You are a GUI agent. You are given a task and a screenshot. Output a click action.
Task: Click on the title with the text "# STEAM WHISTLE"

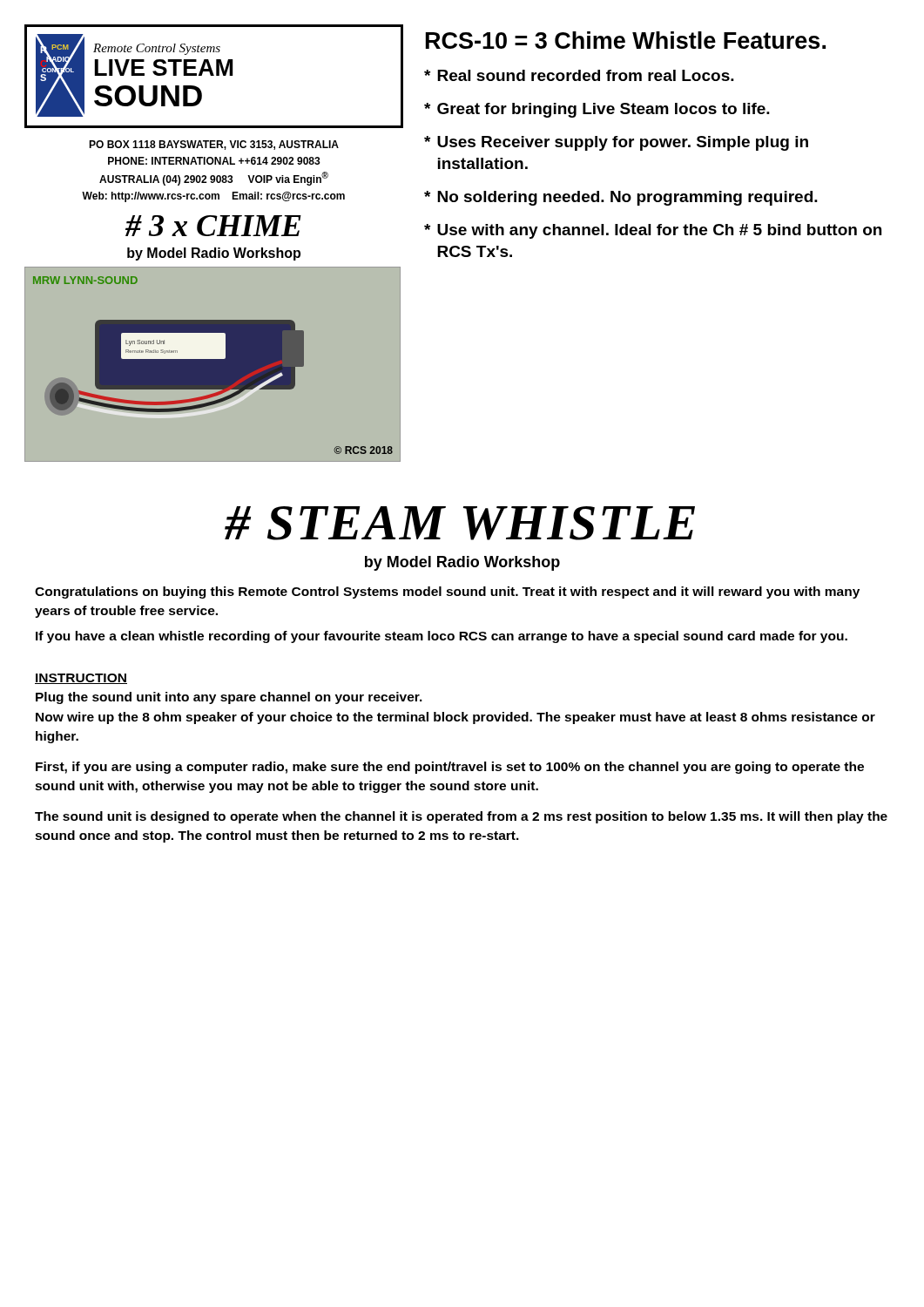[462, 522]
